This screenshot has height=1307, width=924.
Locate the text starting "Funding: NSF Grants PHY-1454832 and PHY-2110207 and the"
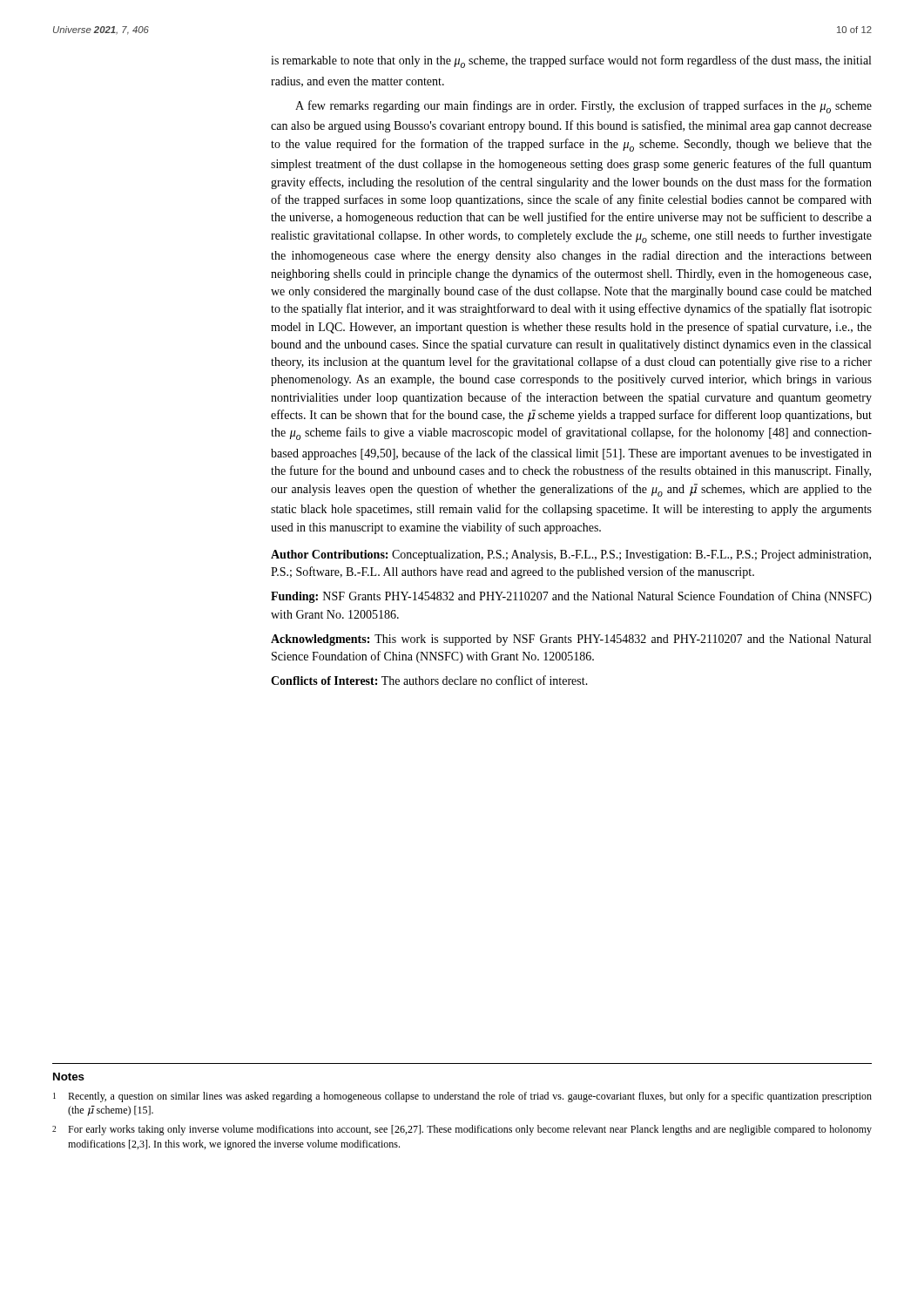571,606
